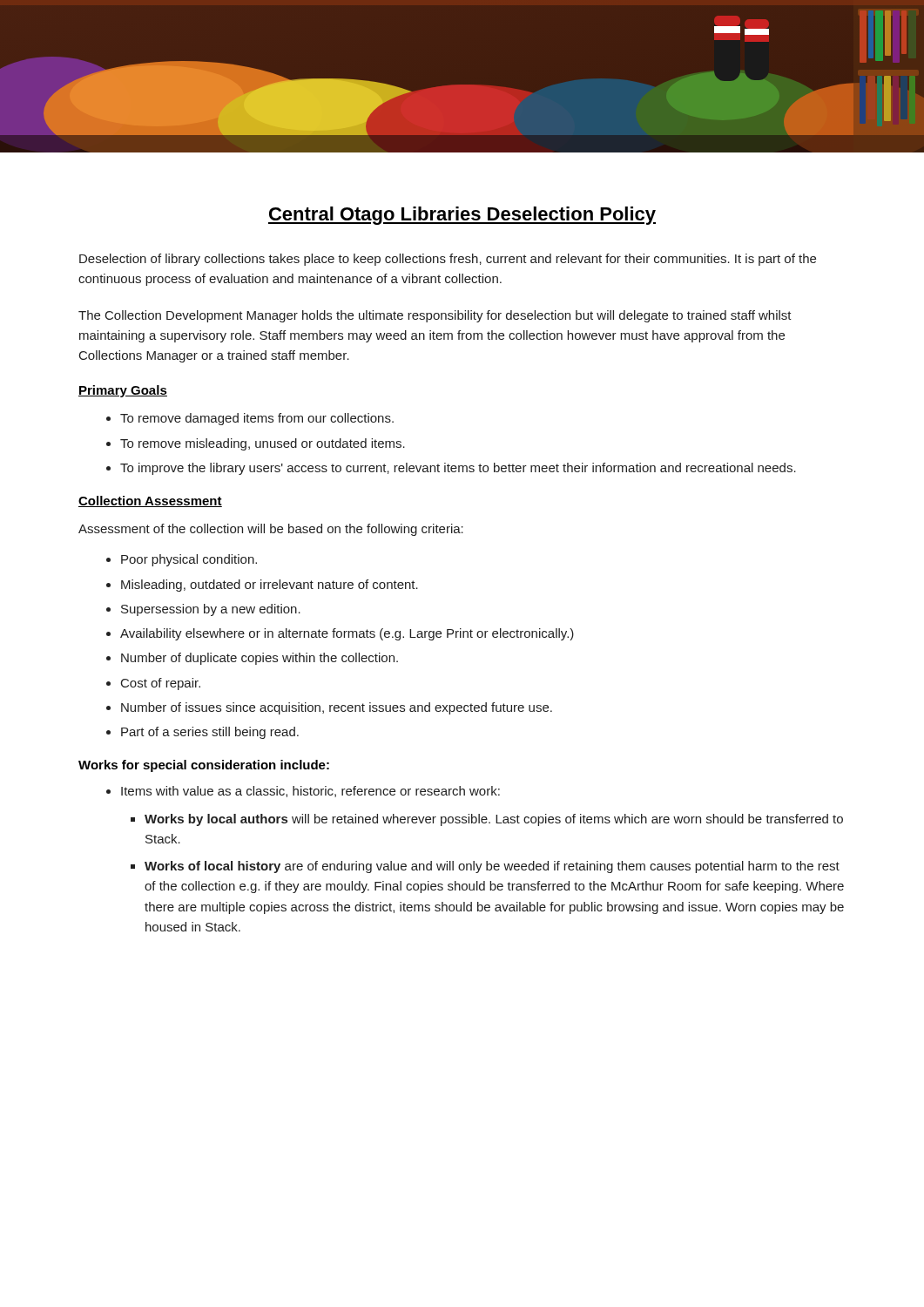The width and height of the screenshot is (924, 1307).
Task: Locate the block of text that opens with "The Collection Development Manager holds the ultimate responsibility"
Action: pos(435,335)
